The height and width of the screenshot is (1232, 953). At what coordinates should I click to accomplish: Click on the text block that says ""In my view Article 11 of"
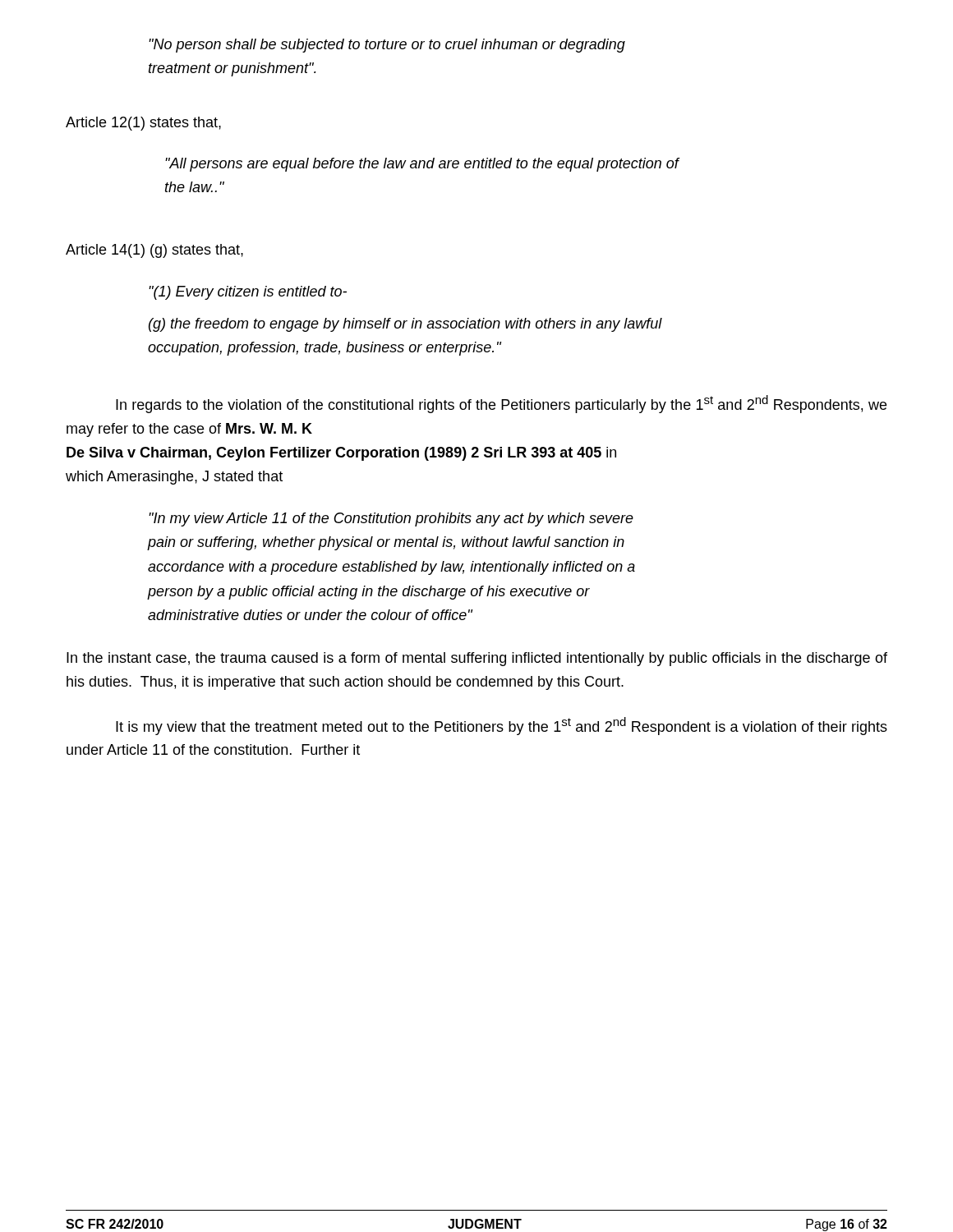[x=493, y=567]
